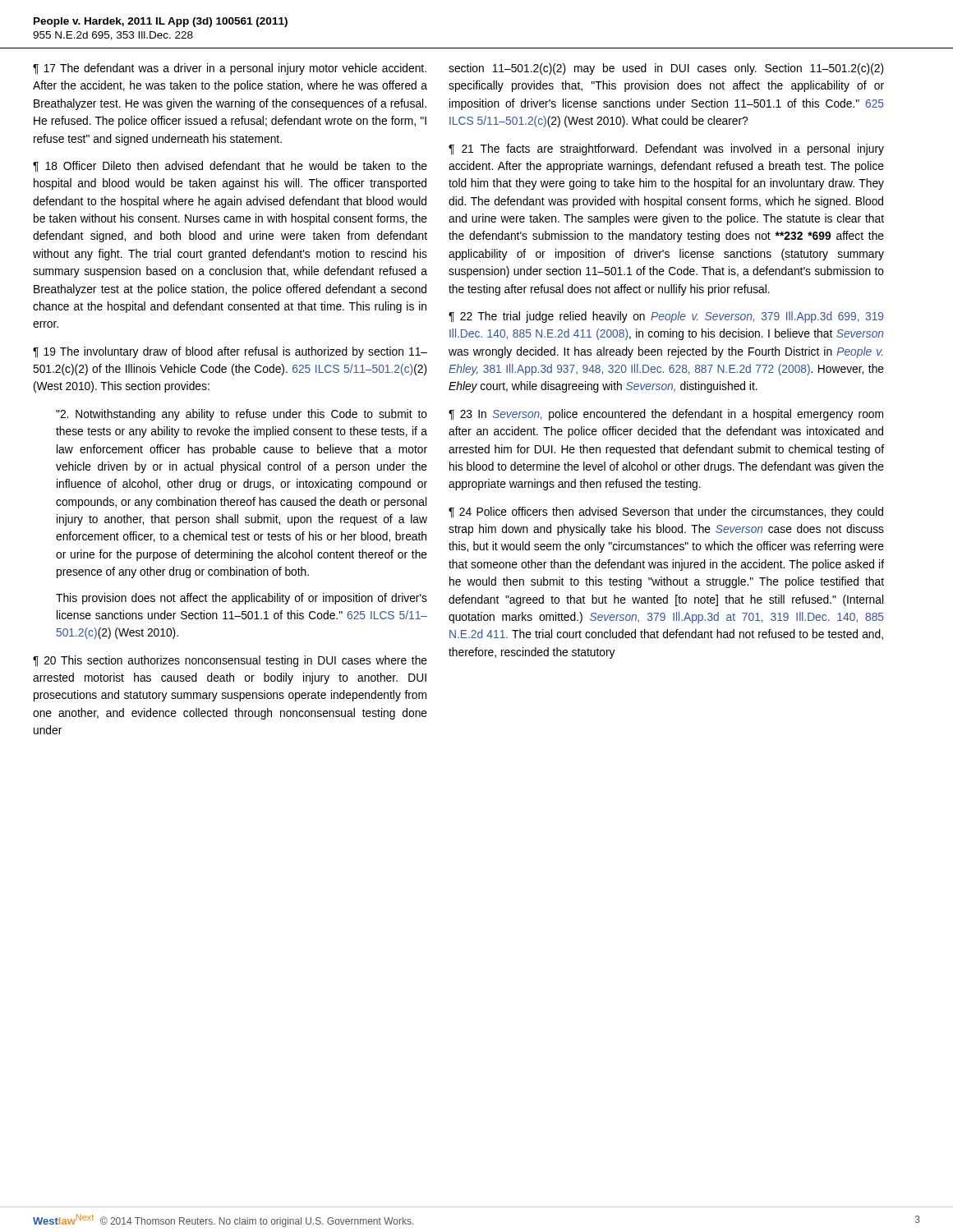This screenshot has width=953, height=1232.
Task: Click the passage that begins "¶ 24 Police officers then"
Action: point(666,582)
